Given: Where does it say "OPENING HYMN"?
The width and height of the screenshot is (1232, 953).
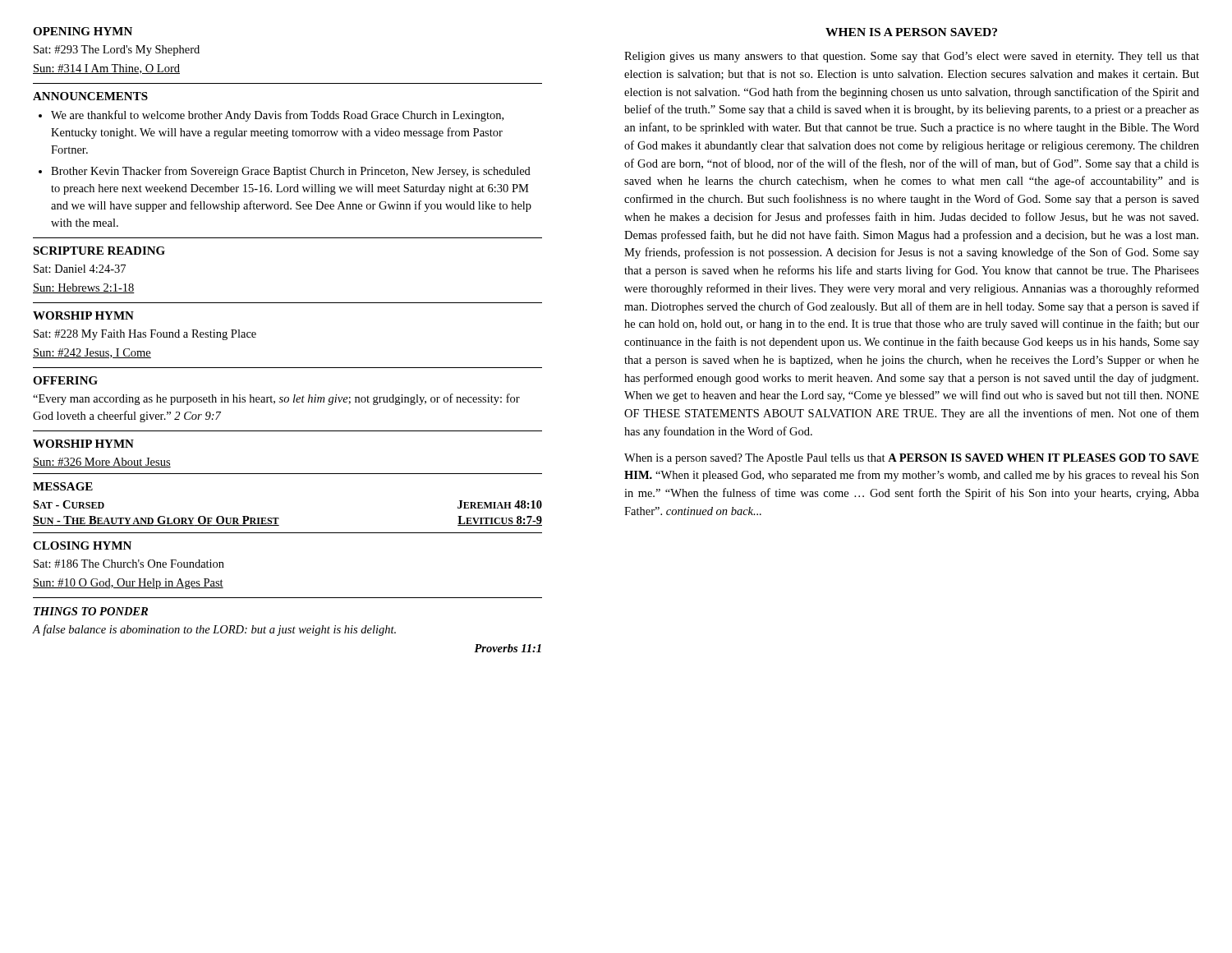Looking at the screenshot, I should coord(83,31).
